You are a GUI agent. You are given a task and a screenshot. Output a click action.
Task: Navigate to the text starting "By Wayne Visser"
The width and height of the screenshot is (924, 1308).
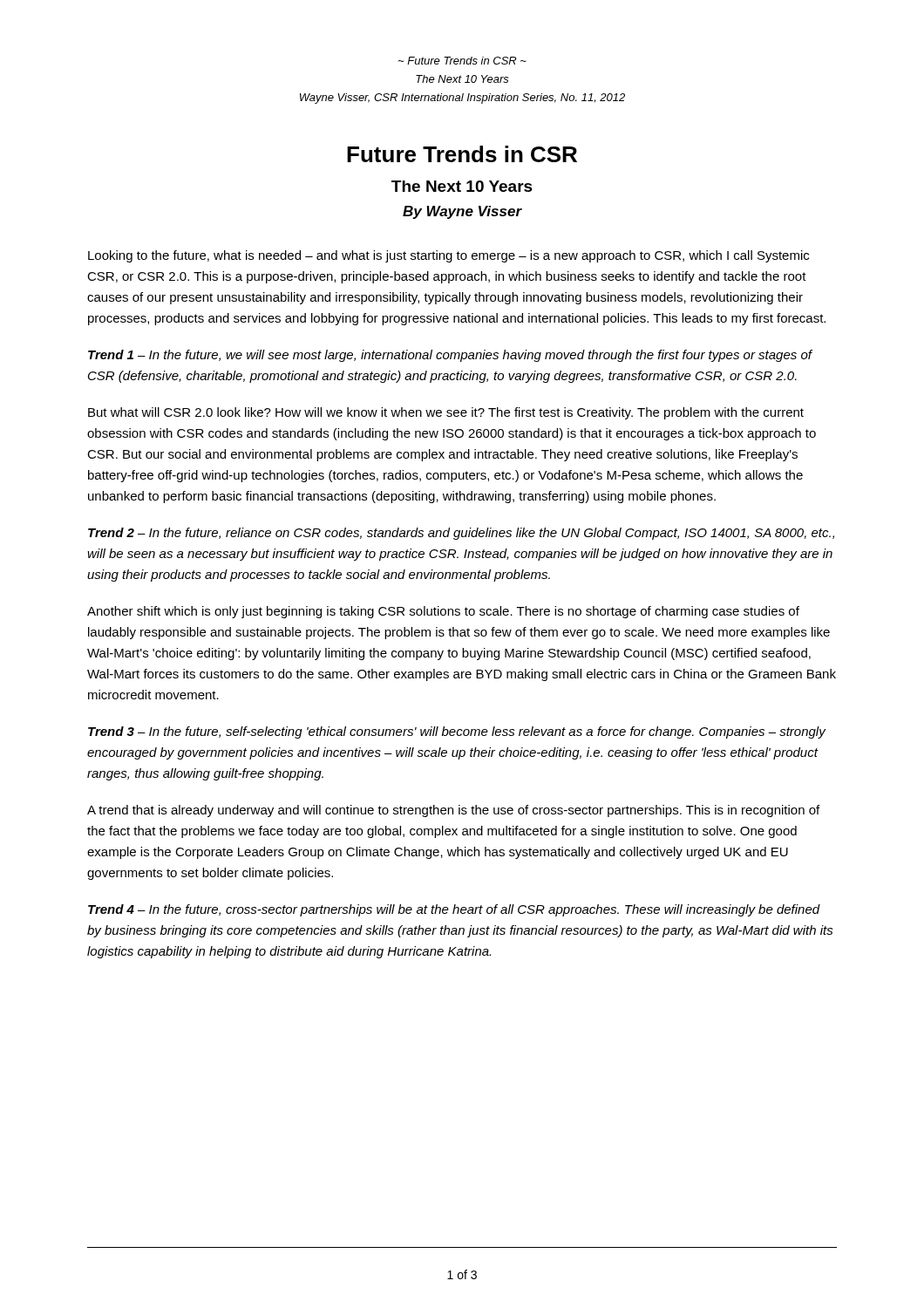pos(462,212)
